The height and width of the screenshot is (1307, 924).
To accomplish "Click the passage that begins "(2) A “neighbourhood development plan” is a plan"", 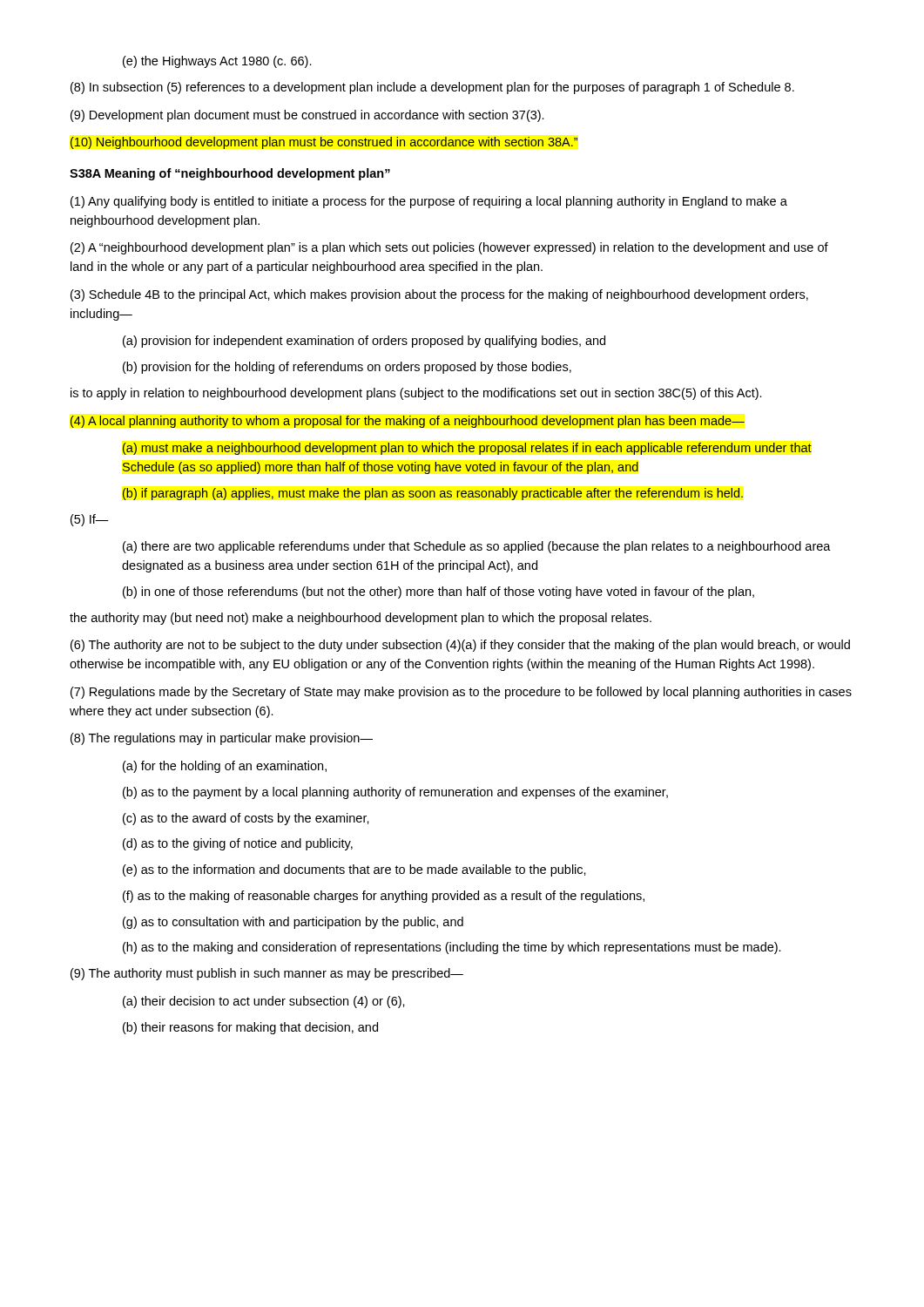I will [462, 258].
